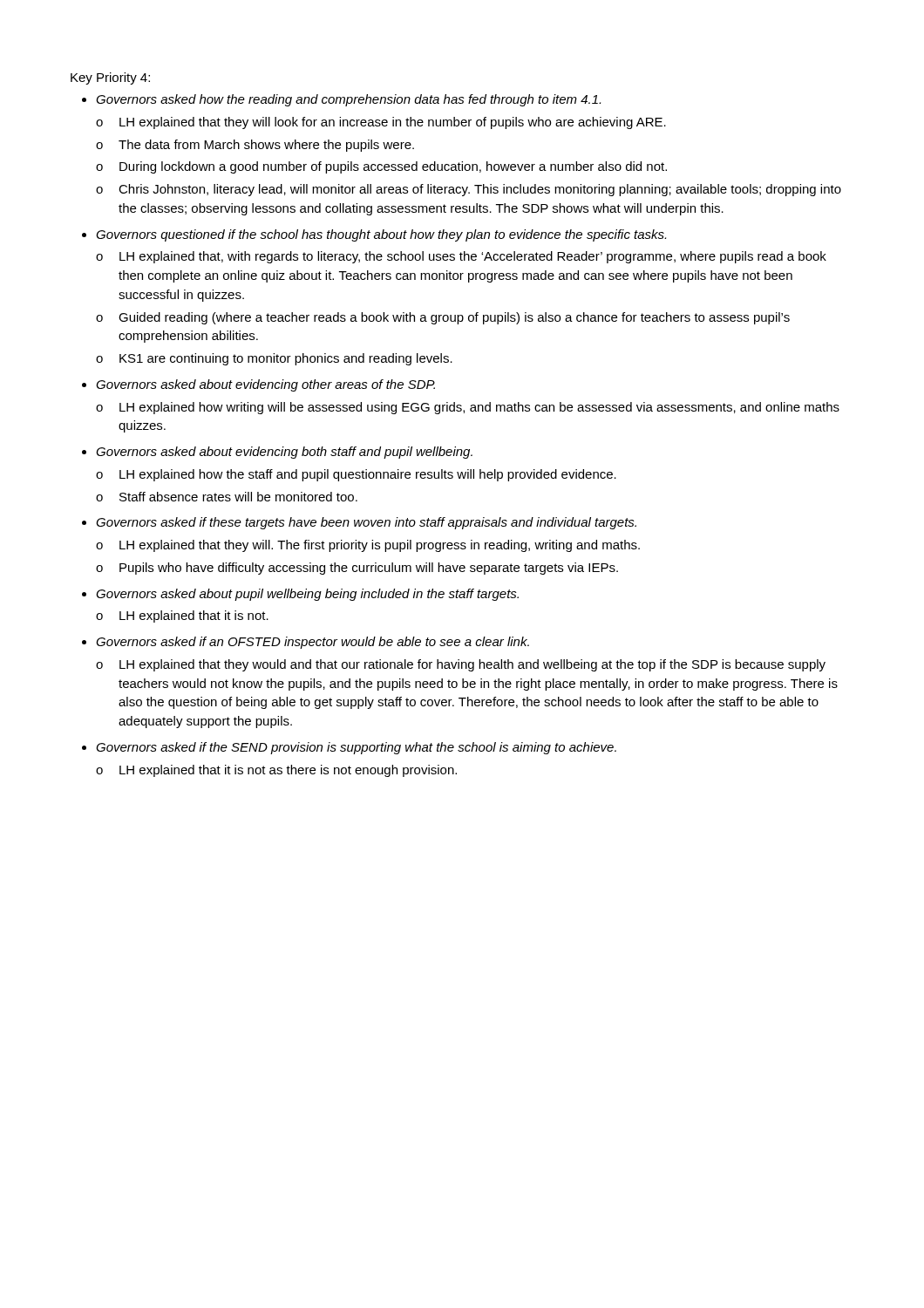Find the block on this page that starts "oGuided reading (where a teacher"
924x1308 pixels.
coord(475,326)
